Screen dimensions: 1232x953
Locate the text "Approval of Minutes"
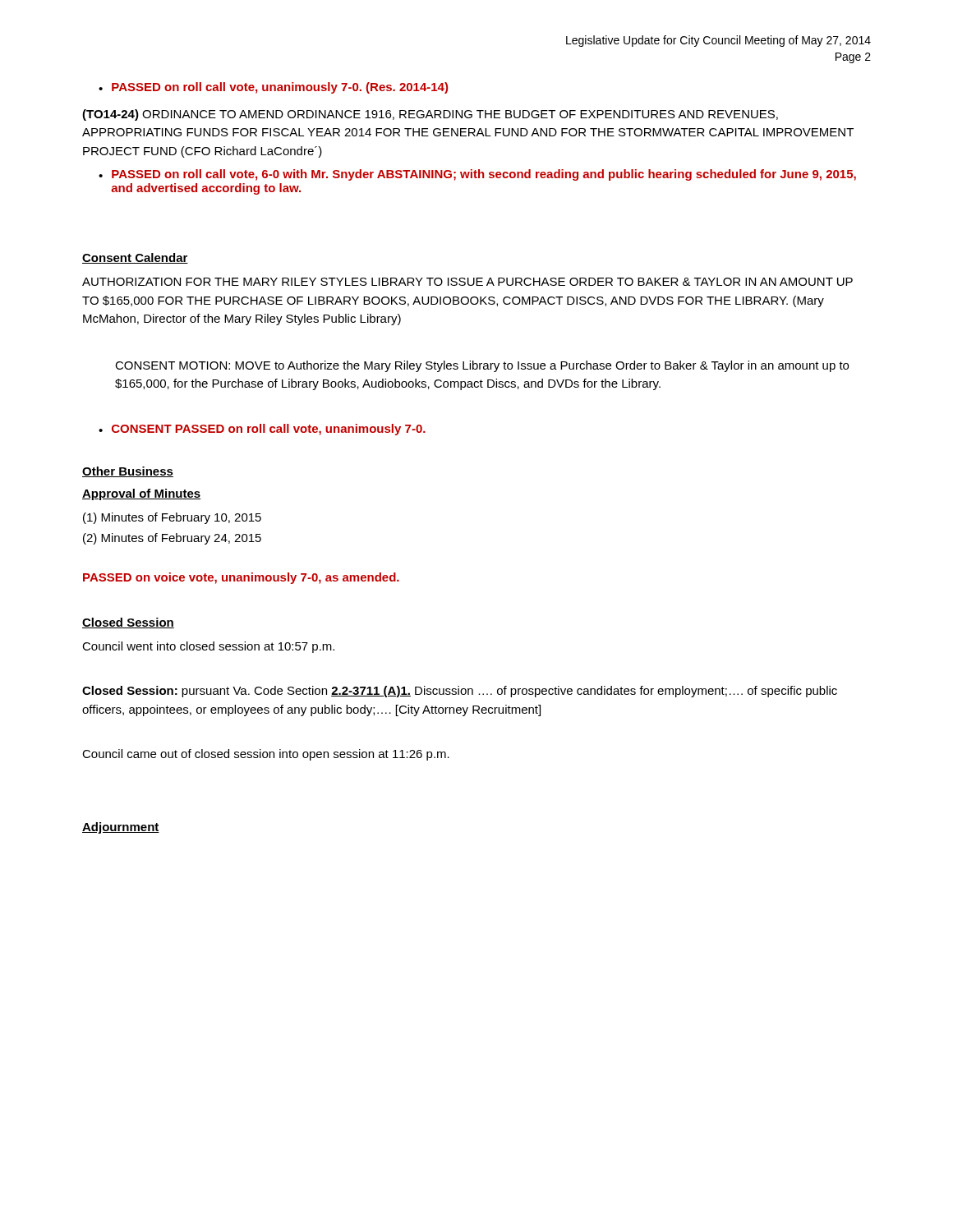[141, 493]
